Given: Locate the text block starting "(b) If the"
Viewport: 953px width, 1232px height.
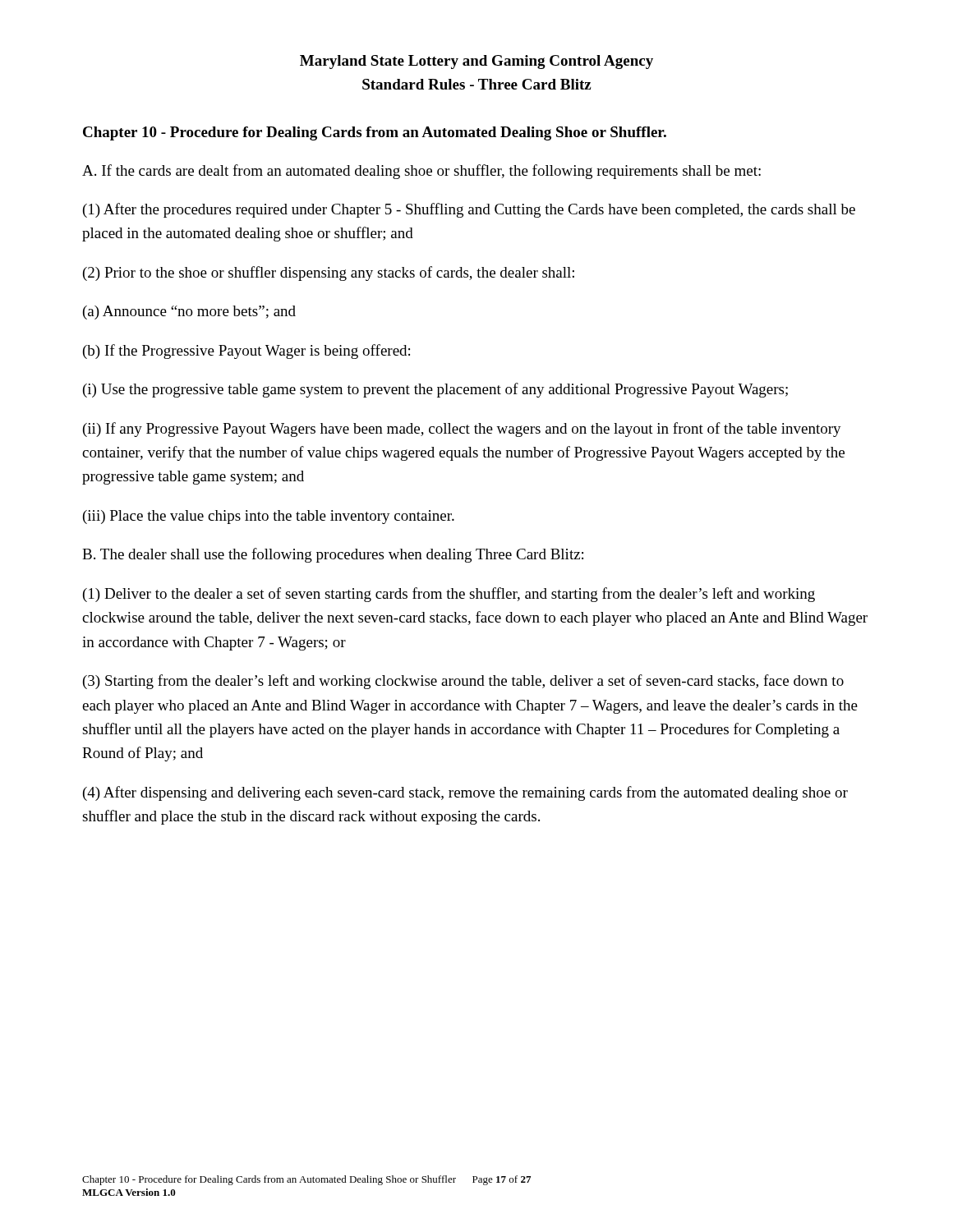Looking at the screenshot, I should 247,350.
